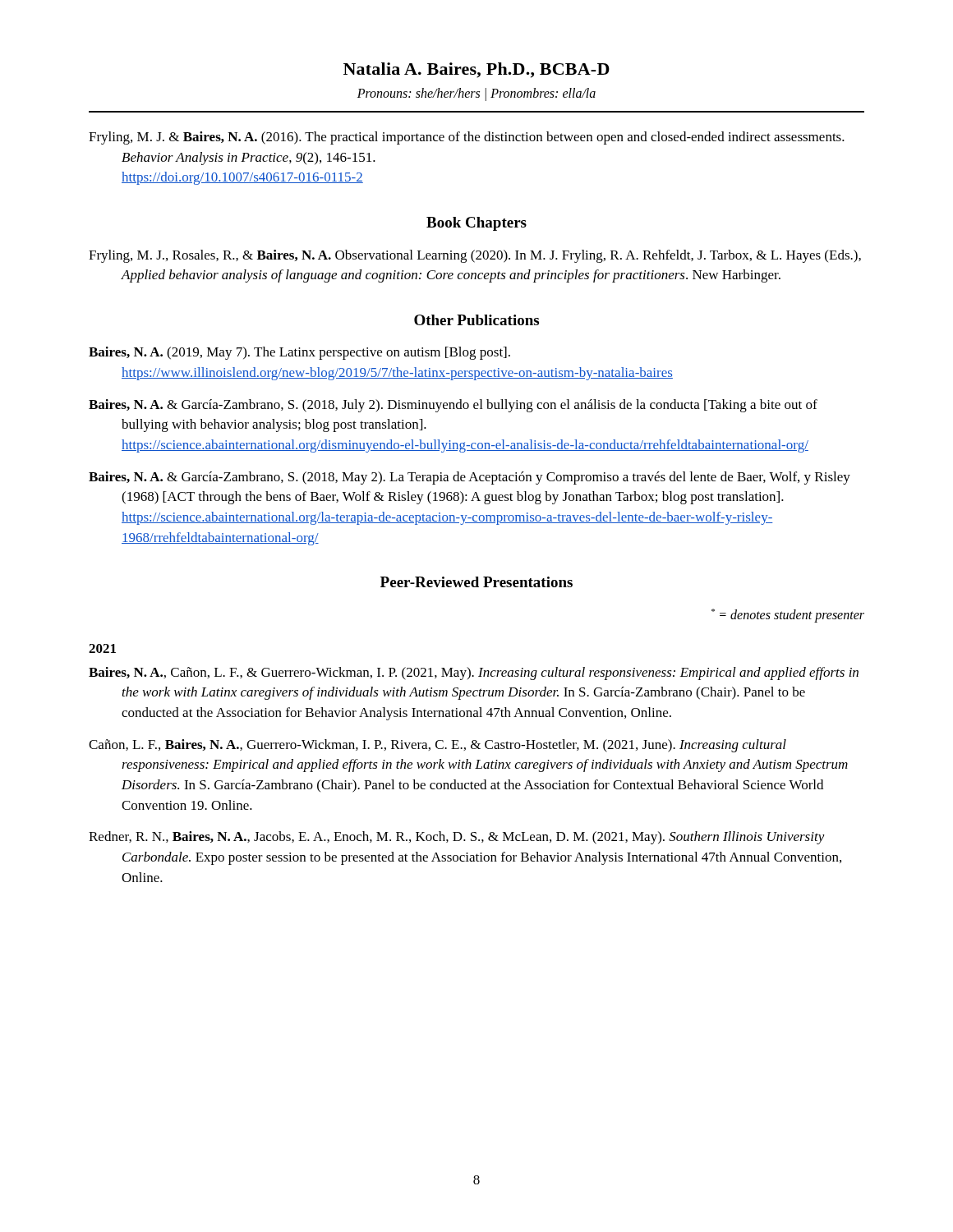953x1232 pixels.
Task: Locate the text block that says "Fryling, M. J., Rosales, R.,"
Action: (475, 265)
